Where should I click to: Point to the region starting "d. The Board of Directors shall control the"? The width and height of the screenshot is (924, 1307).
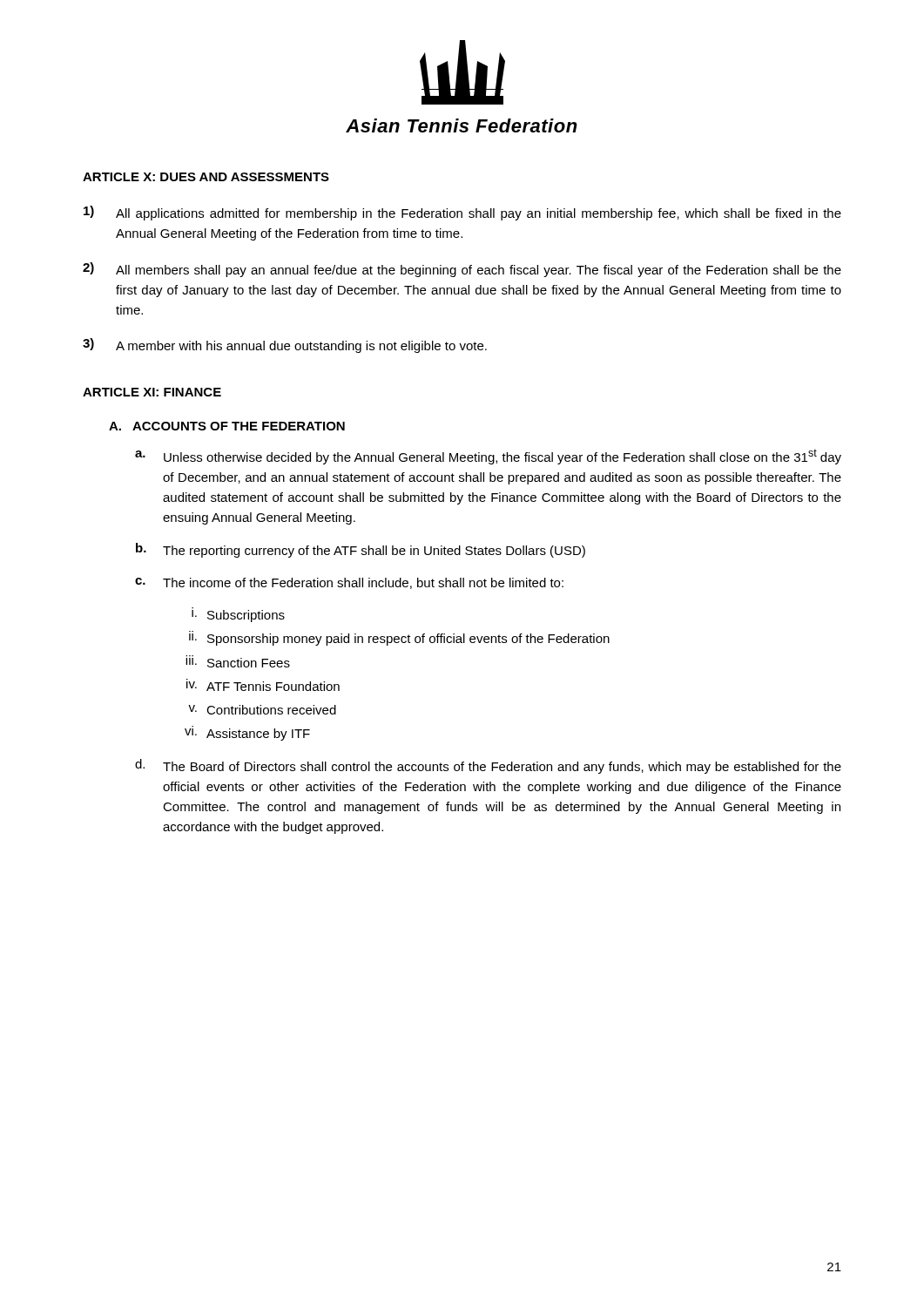[488, 796]
